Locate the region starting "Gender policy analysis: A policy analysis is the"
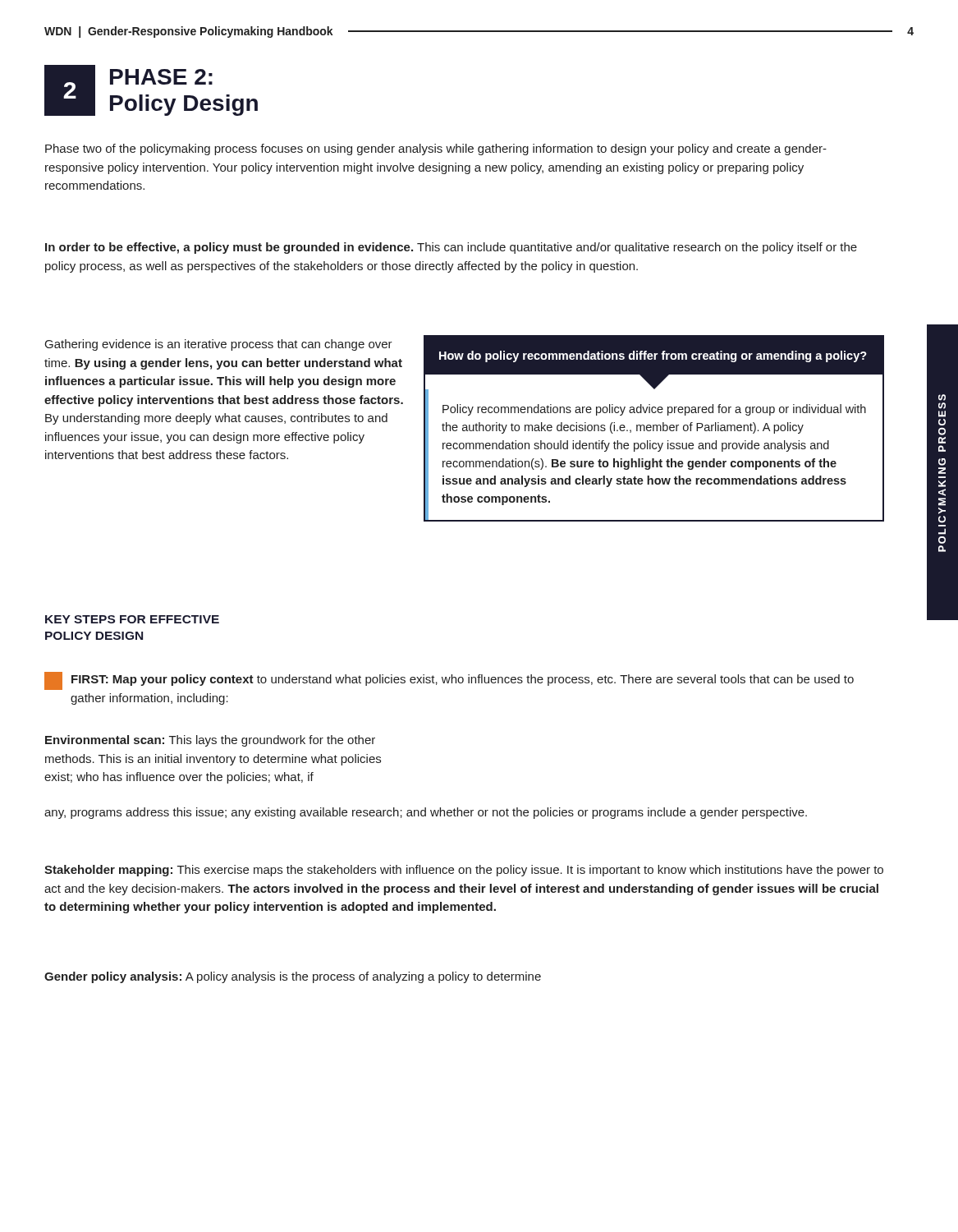 [293, 976]
